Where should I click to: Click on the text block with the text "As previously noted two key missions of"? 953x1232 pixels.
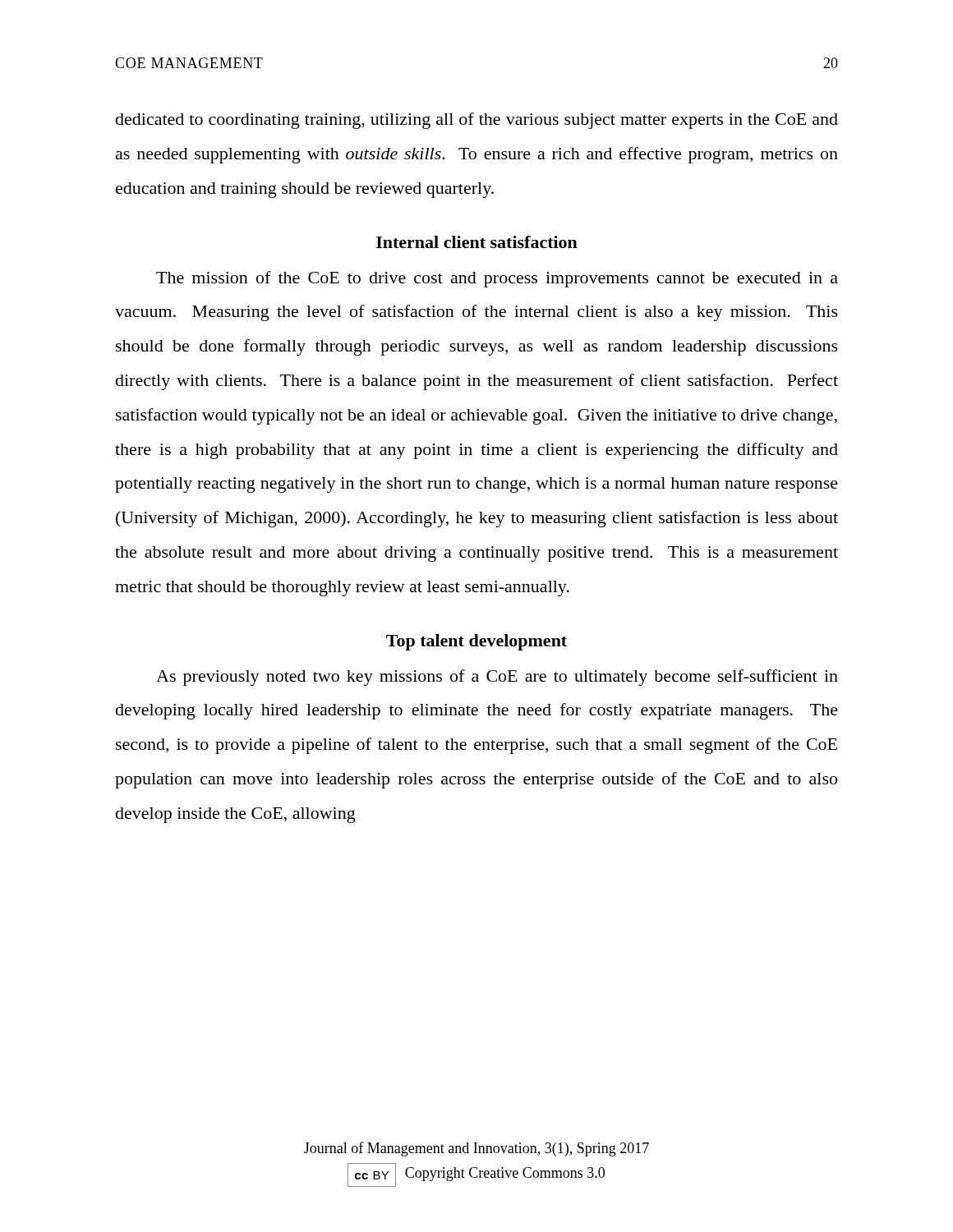[x=476, y=744]
